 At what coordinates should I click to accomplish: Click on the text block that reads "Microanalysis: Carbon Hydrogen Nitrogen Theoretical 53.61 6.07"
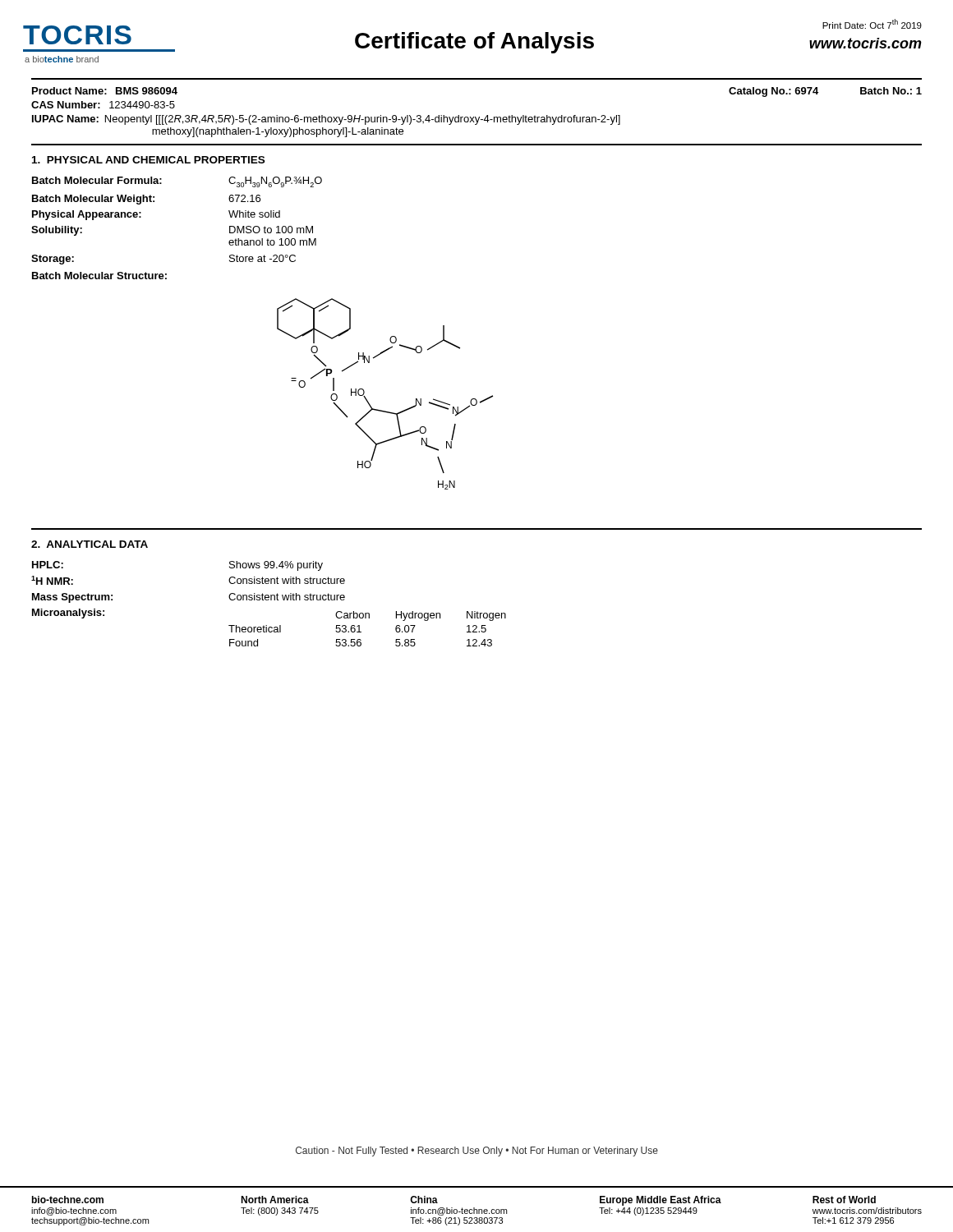(x=476, y=628)
